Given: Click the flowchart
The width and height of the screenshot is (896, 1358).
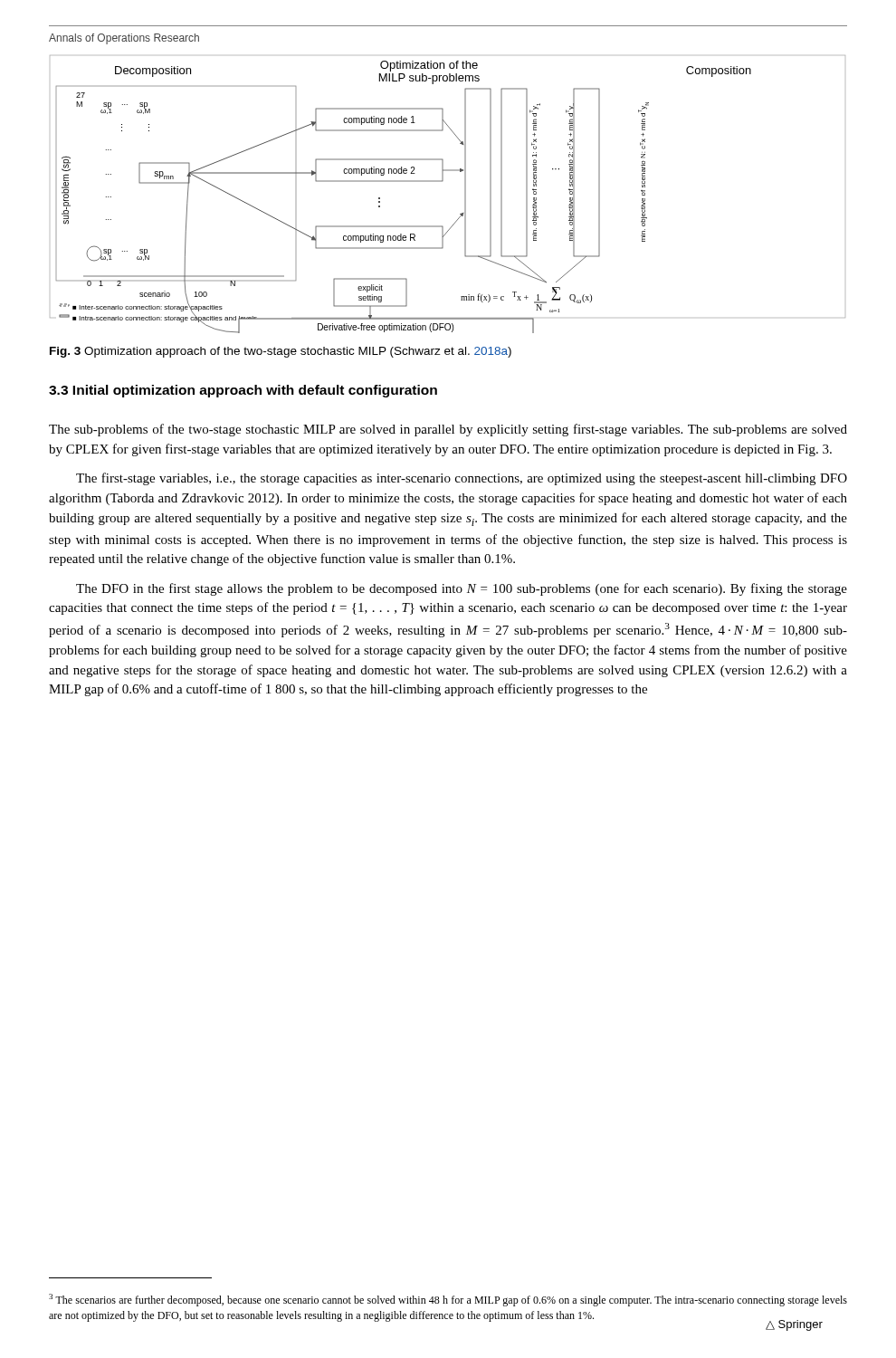Looking at the screenshot, I should pos(448,195).
